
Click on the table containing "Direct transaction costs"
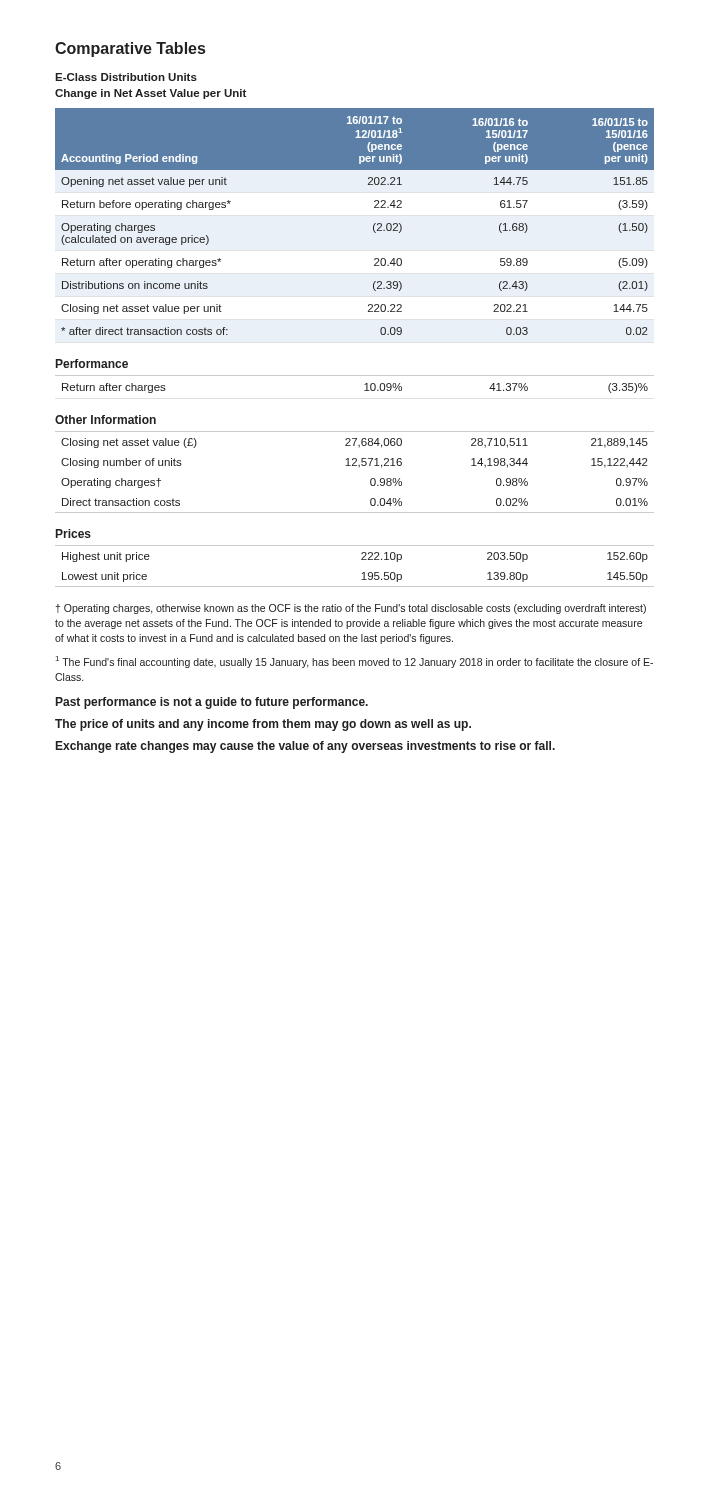(x=354, y=472)
